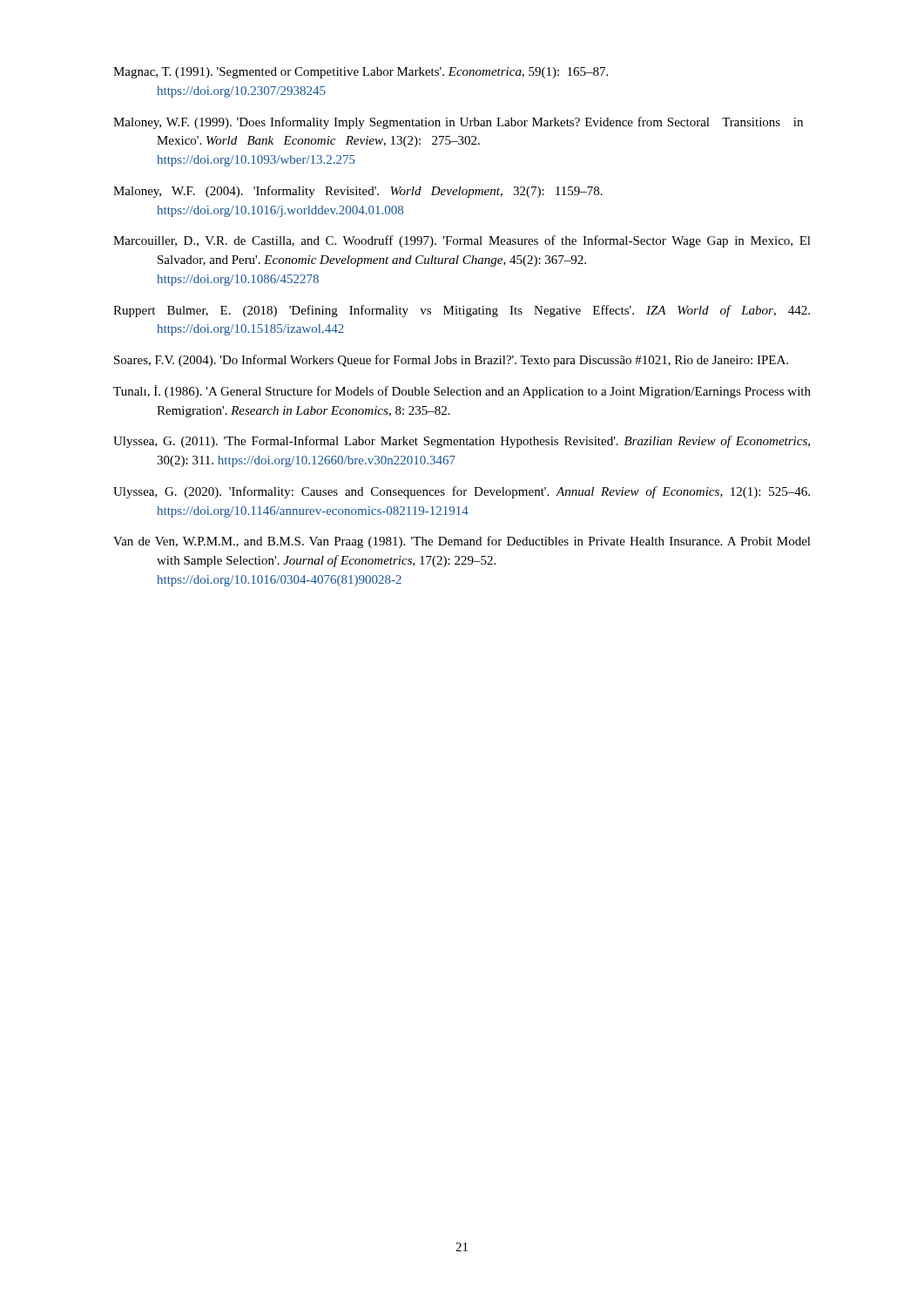This screenshot has height=1307, width=924.
Task: Navigate to the region starting "Ruppert Bulmer, E. (2018) 'Defining Informality vs Mitigating"
Action: [462, 319]
